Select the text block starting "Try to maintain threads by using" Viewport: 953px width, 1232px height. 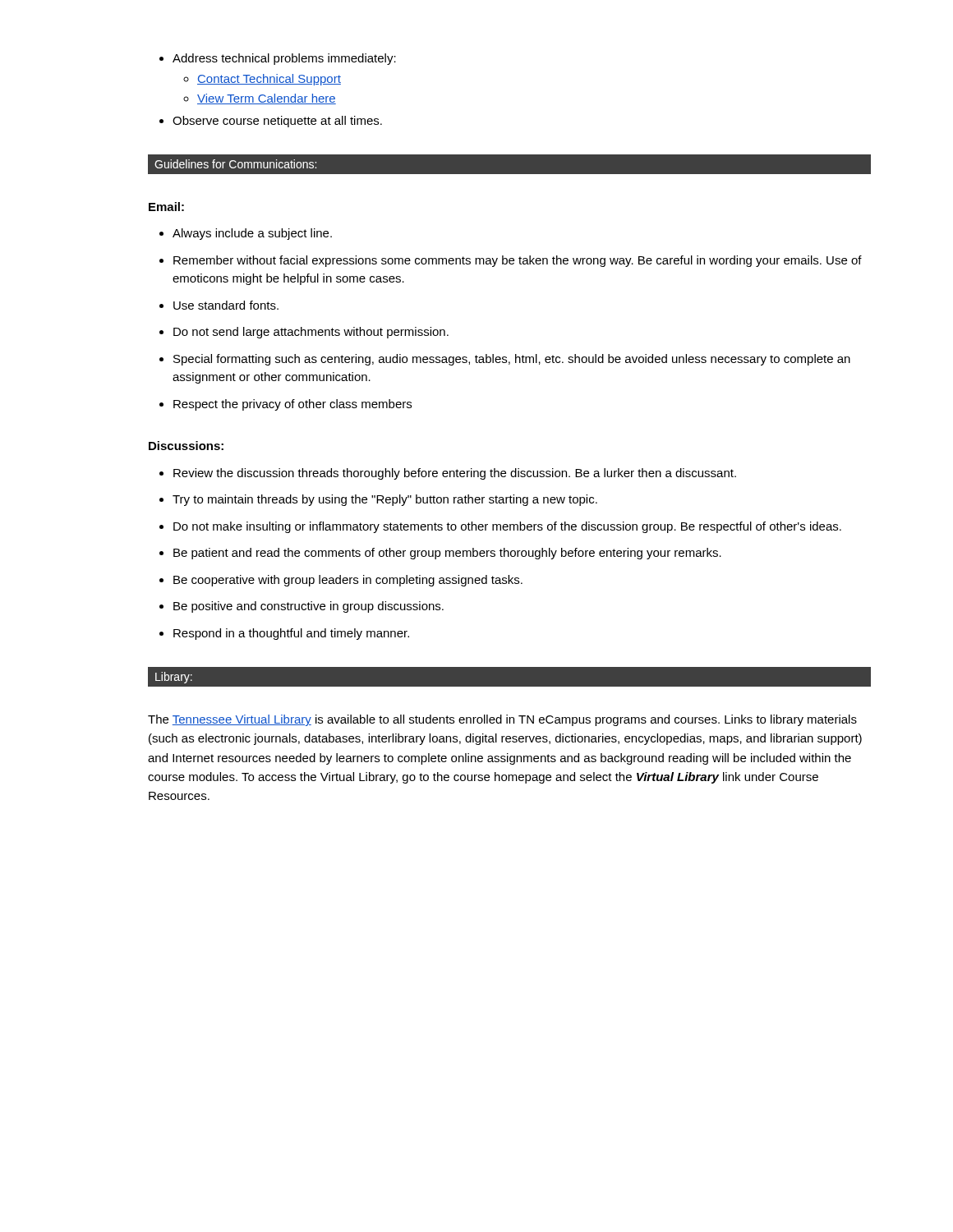click(x=509, y=500)
